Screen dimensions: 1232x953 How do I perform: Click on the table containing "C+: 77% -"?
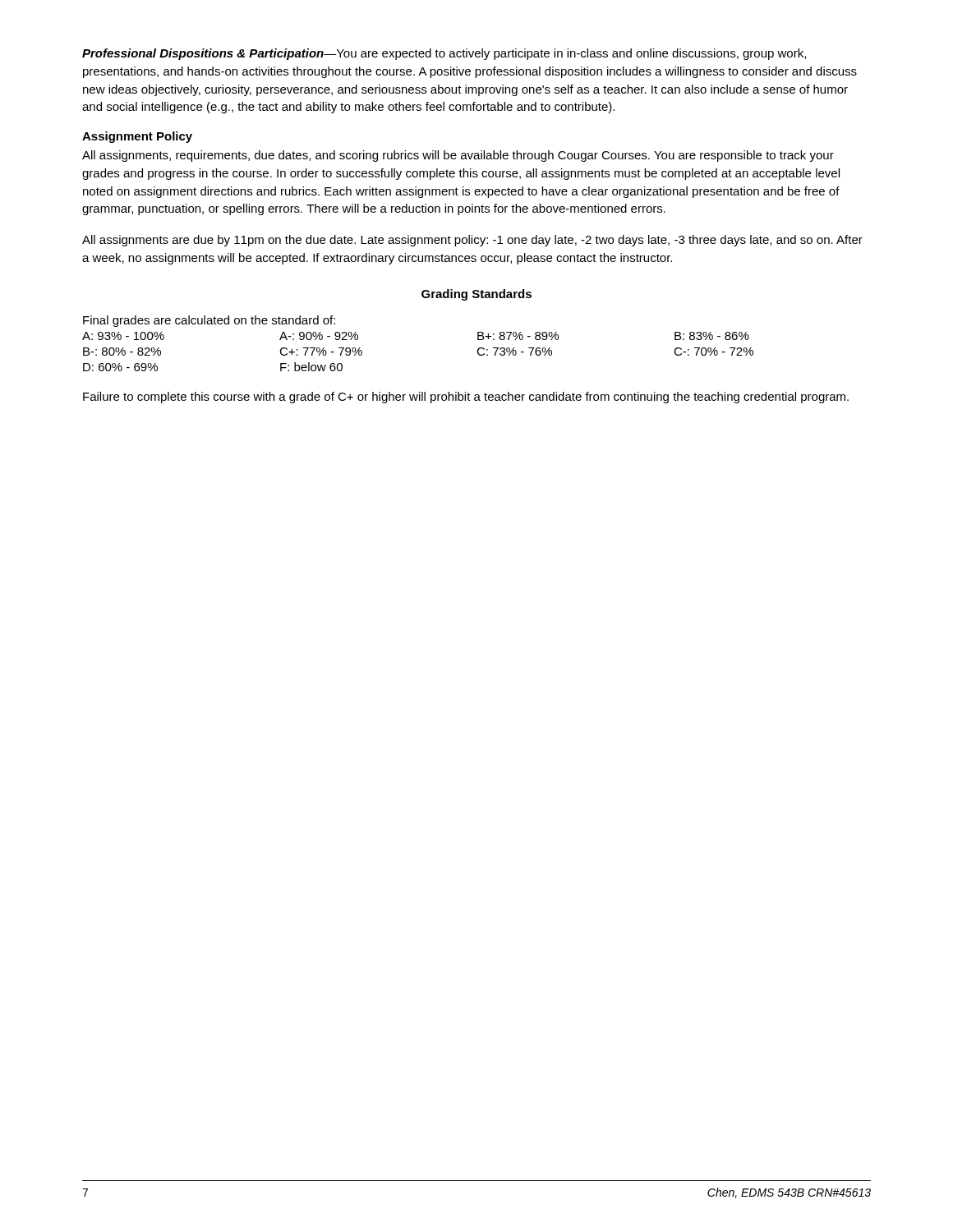coord(476,343)
